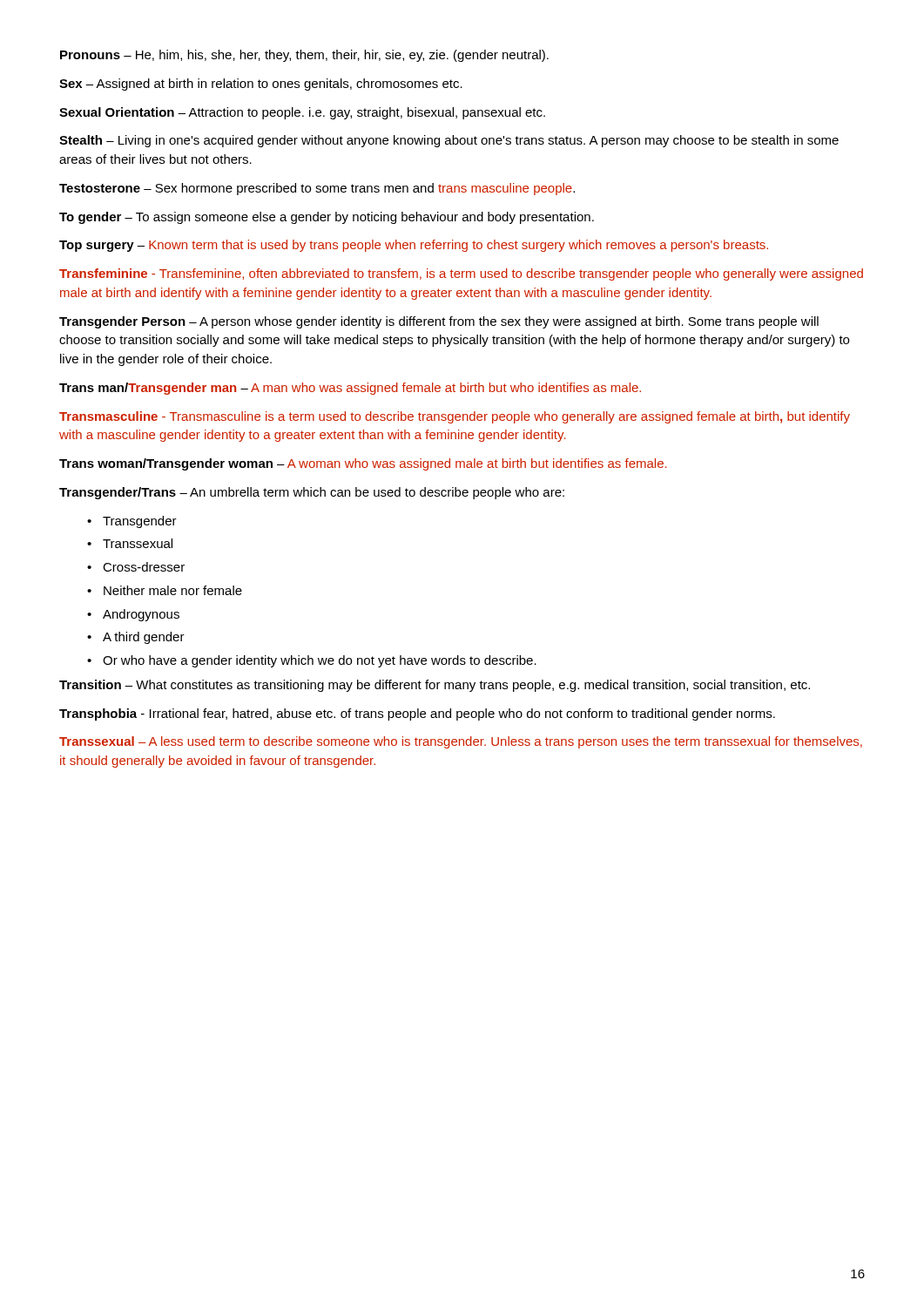The image size is (924, 1307).
Task: Point to the block beginning "Testosterone – Sex"
Action: click(318, 188)
